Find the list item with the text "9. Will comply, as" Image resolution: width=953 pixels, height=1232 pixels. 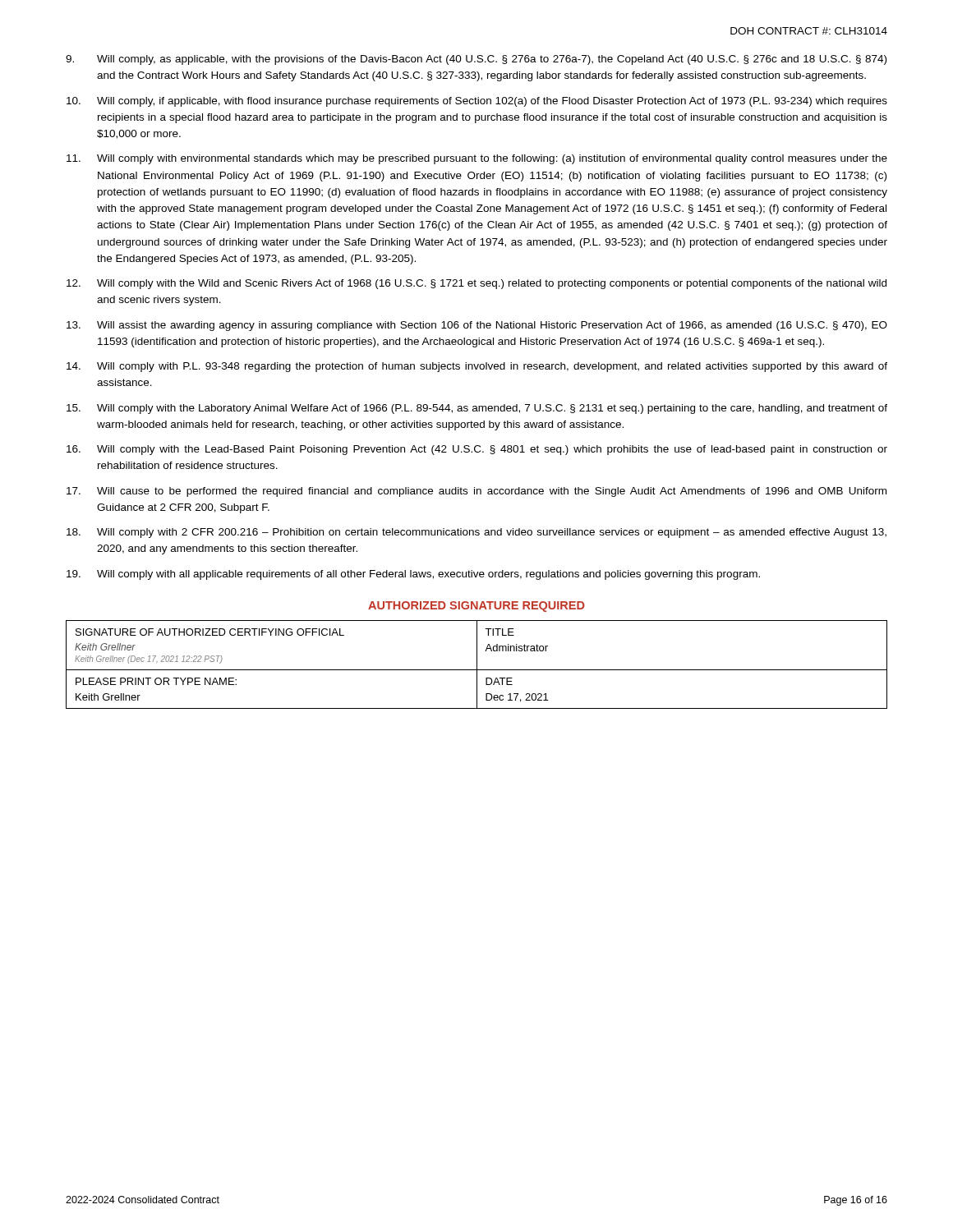tap(476, 68)
